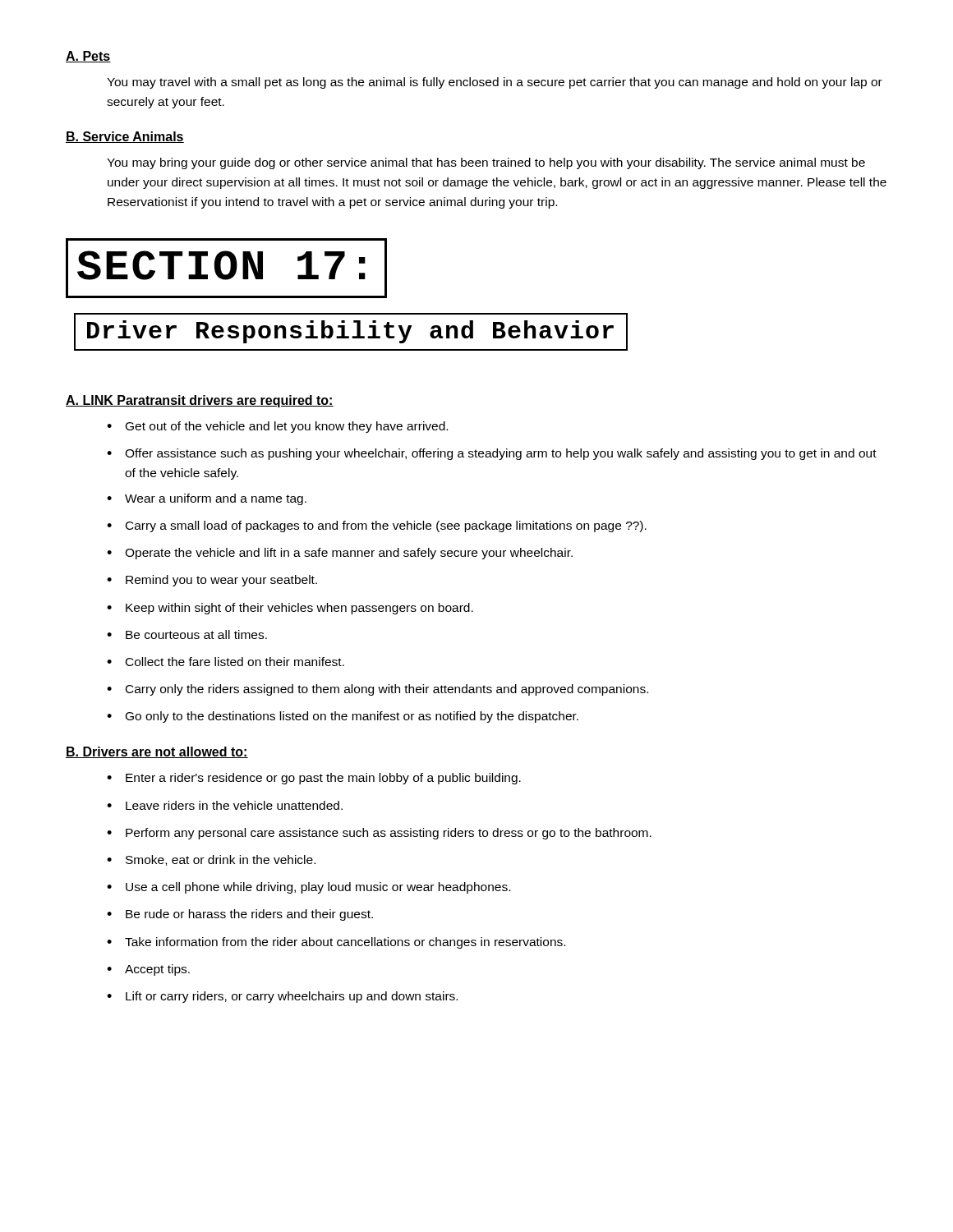Where does it say "• Be courteous at all times."?

click(187, 634)
